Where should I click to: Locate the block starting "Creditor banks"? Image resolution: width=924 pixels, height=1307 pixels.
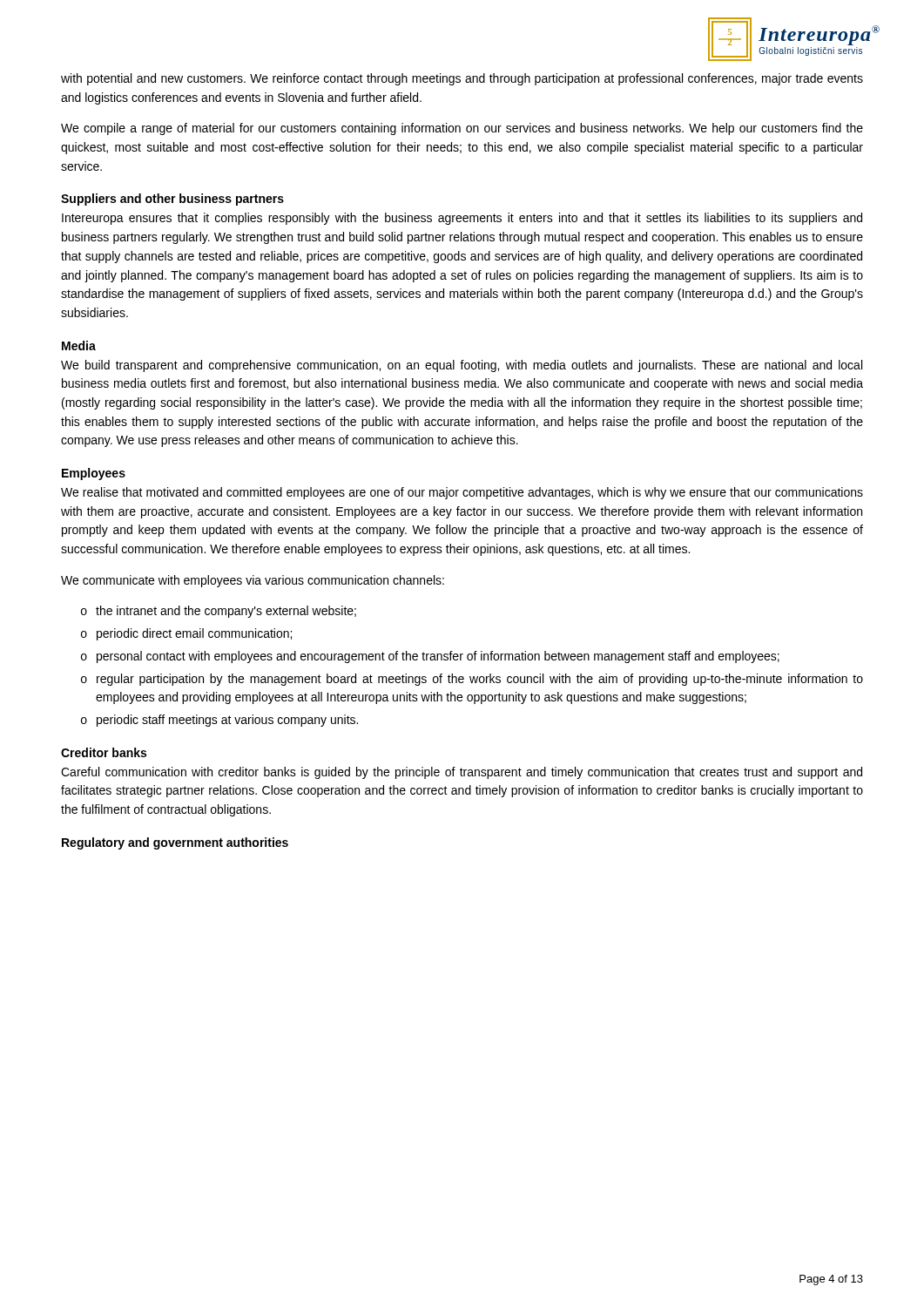(104, 752)
